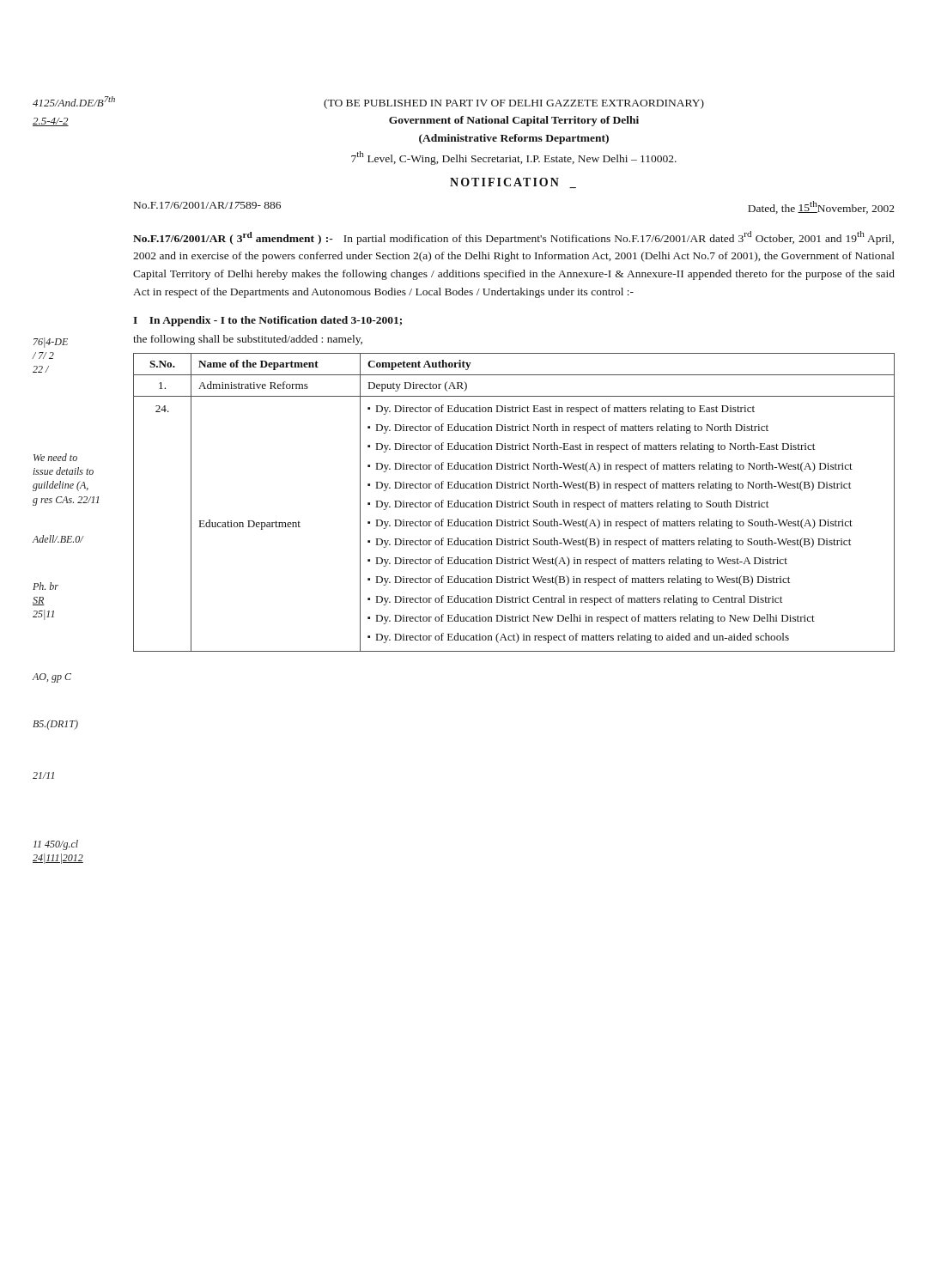The width and height of the screenshot is (929, 1288).
Task: Locate the block of text that opens with "No.F.17/6/2001/AR/17589- 886 Dated, the 15thNovember,"
Action: [x=206, y=207]
